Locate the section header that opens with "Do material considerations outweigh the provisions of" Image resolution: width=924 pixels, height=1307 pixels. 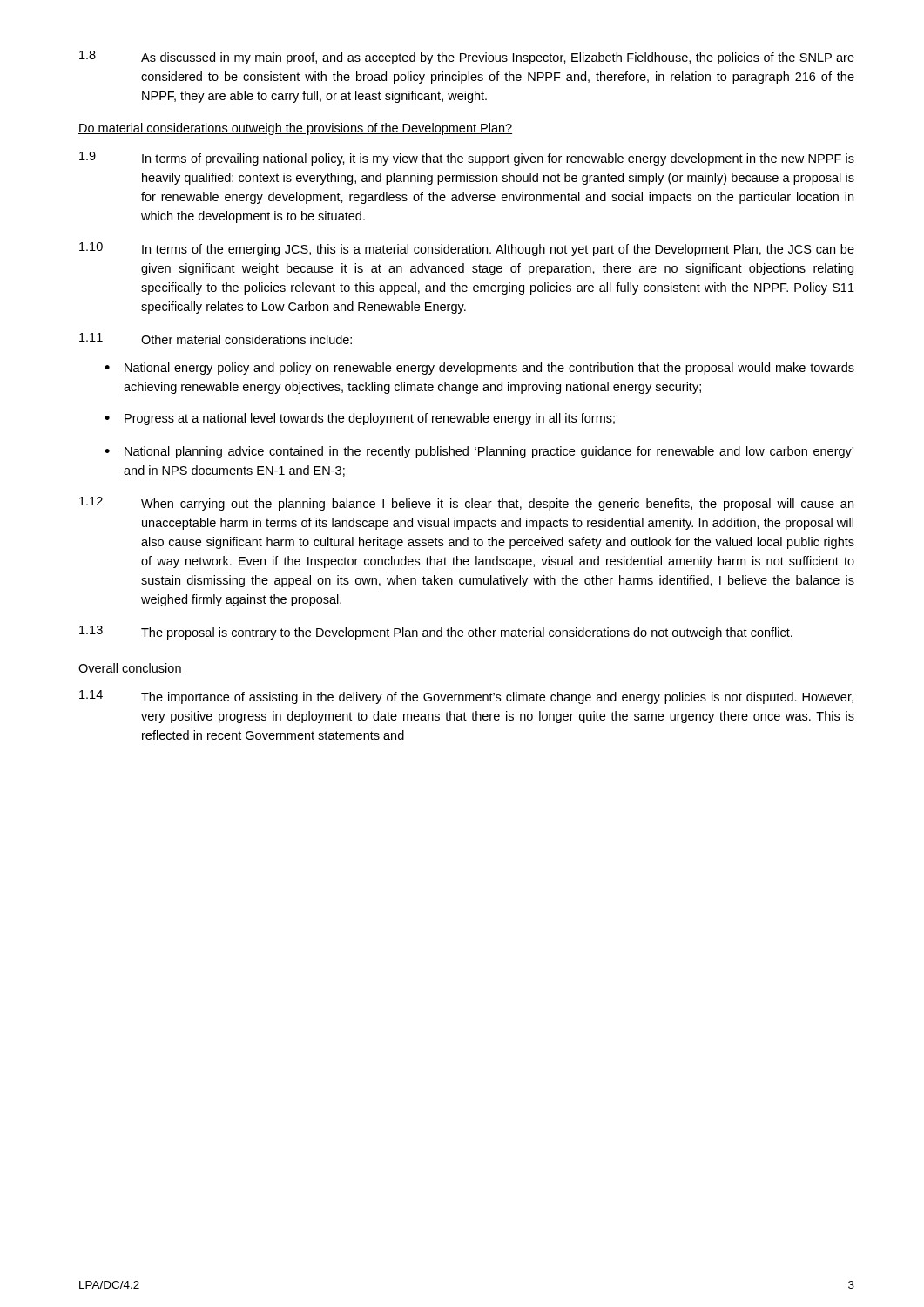click(295, 128)
